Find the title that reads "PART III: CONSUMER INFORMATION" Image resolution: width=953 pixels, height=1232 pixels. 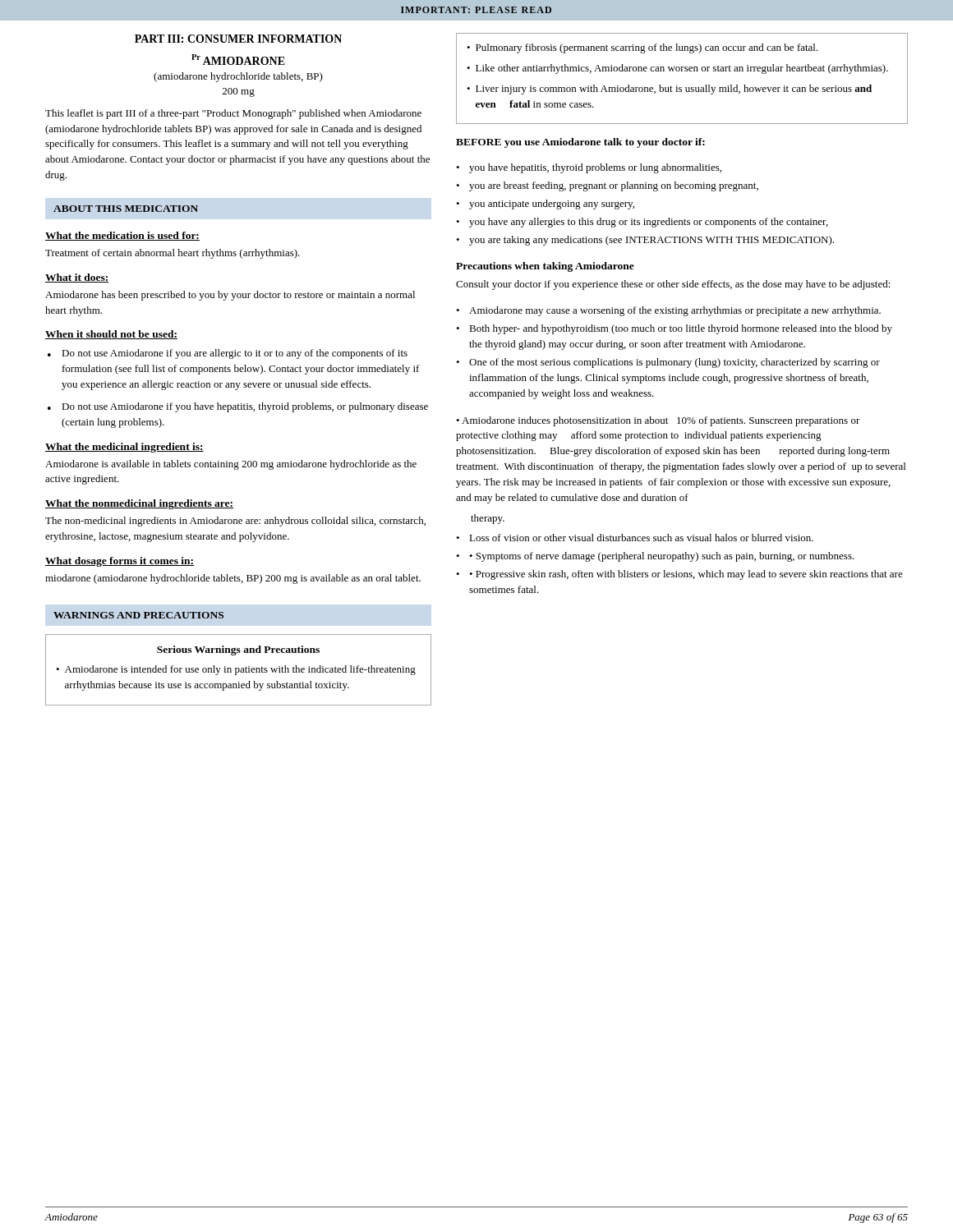(x=238, y=39)
